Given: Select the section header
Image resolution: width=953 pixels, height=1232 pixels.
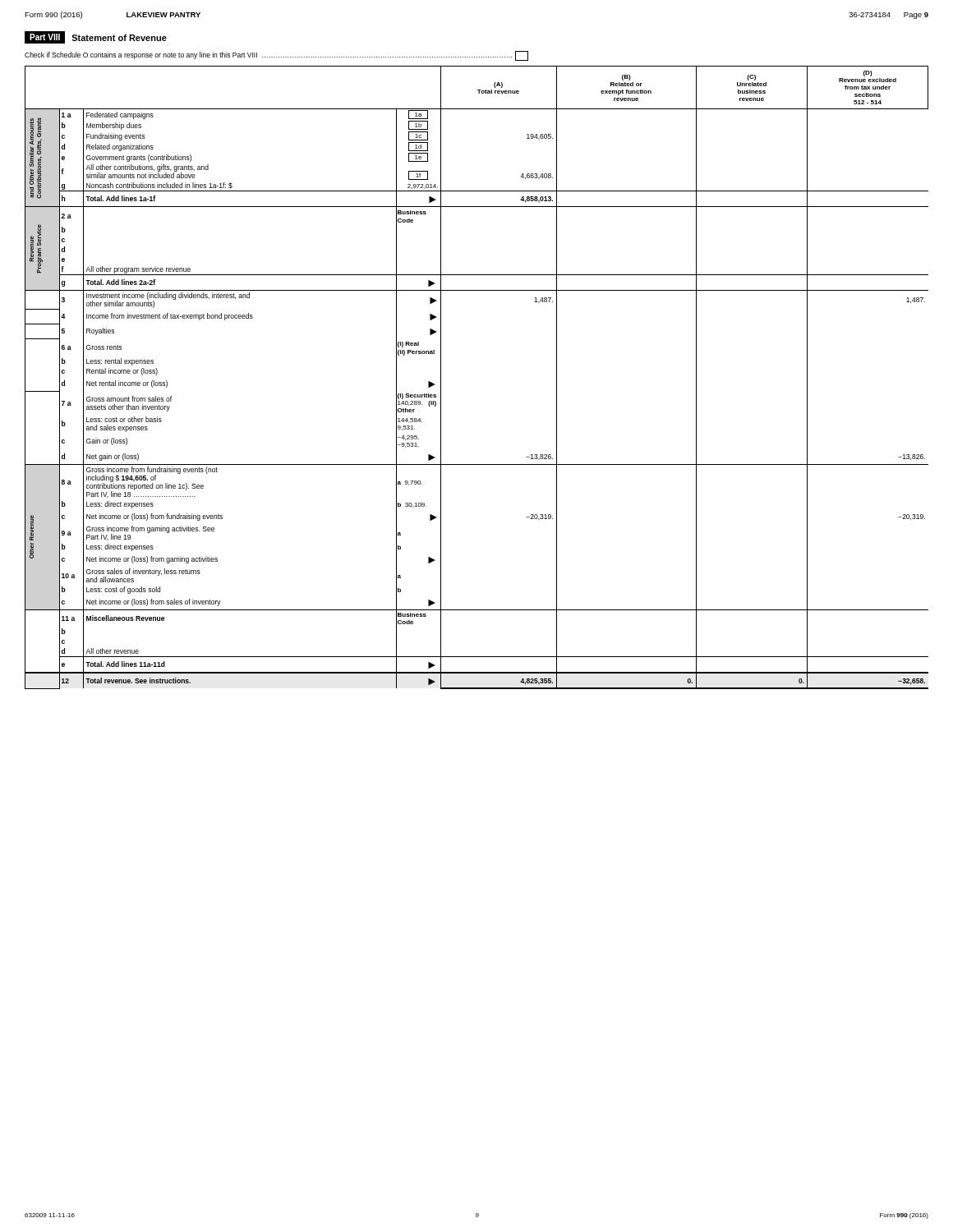Looking at the screenshot, I should (96, 37).
